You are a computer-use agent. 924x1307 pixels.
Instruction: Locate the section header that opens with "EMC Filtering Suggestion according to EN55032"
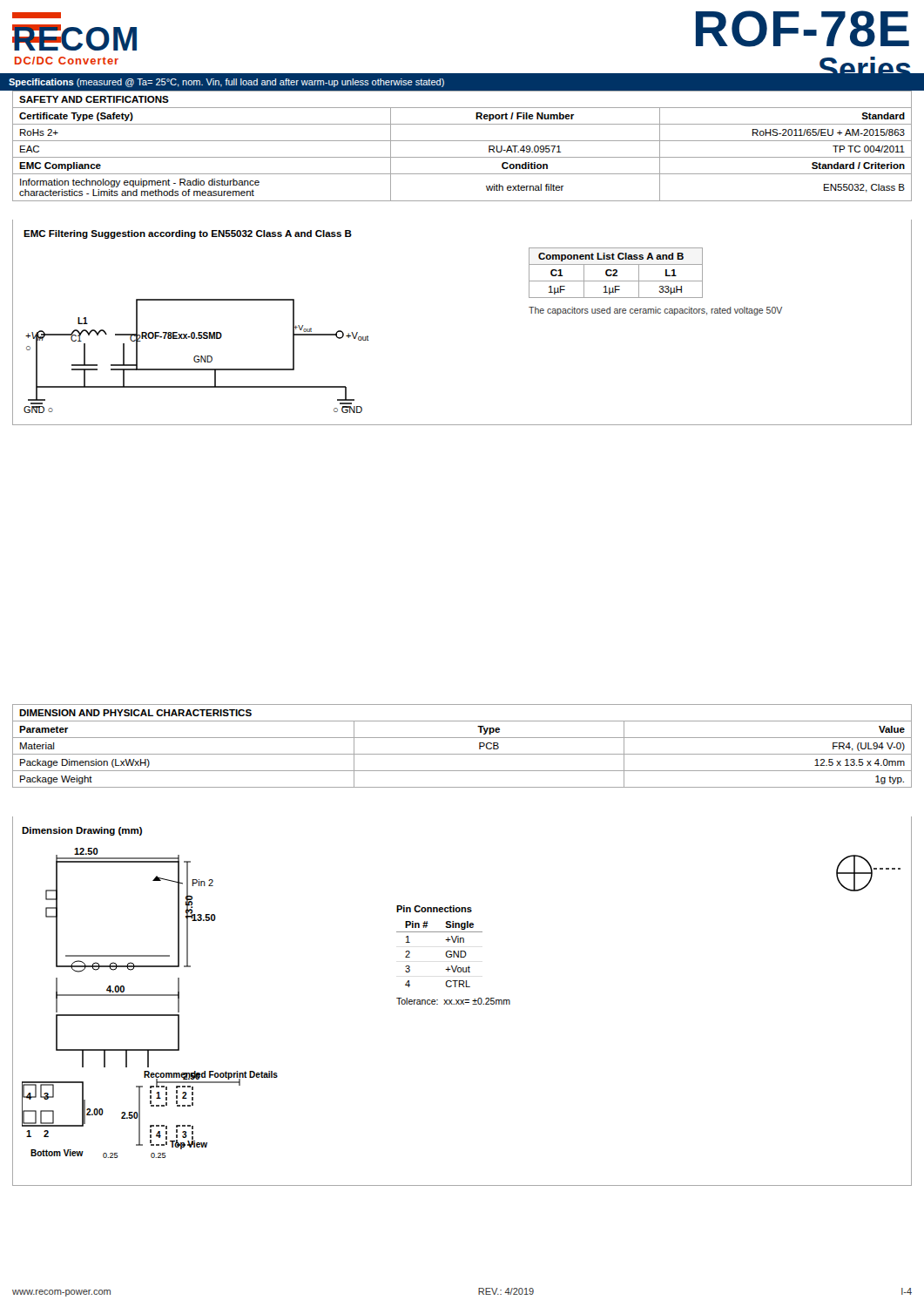(x=188, y=234)
